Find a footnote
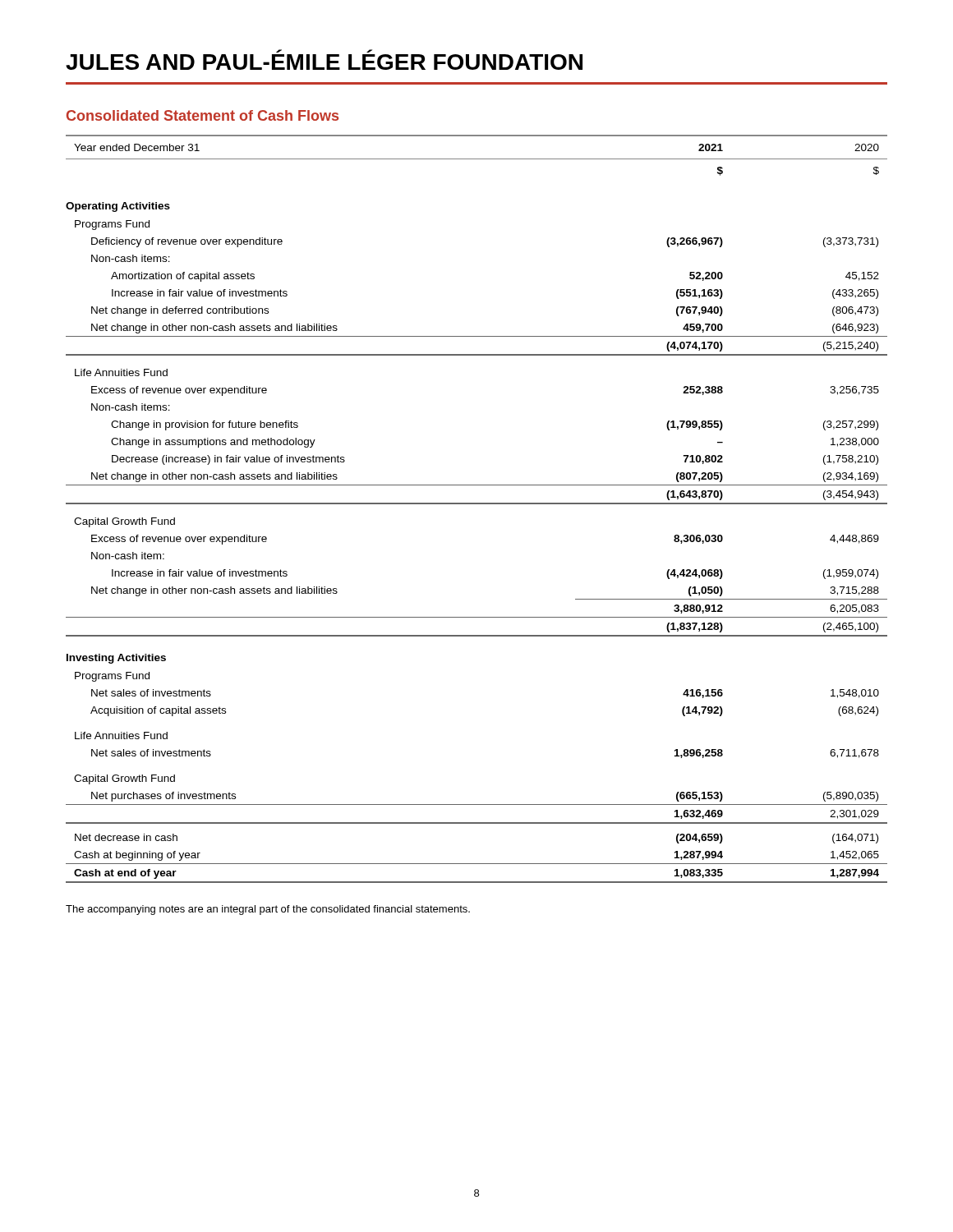The height and width of the screenshot is (1232, 953). point(268,909)
